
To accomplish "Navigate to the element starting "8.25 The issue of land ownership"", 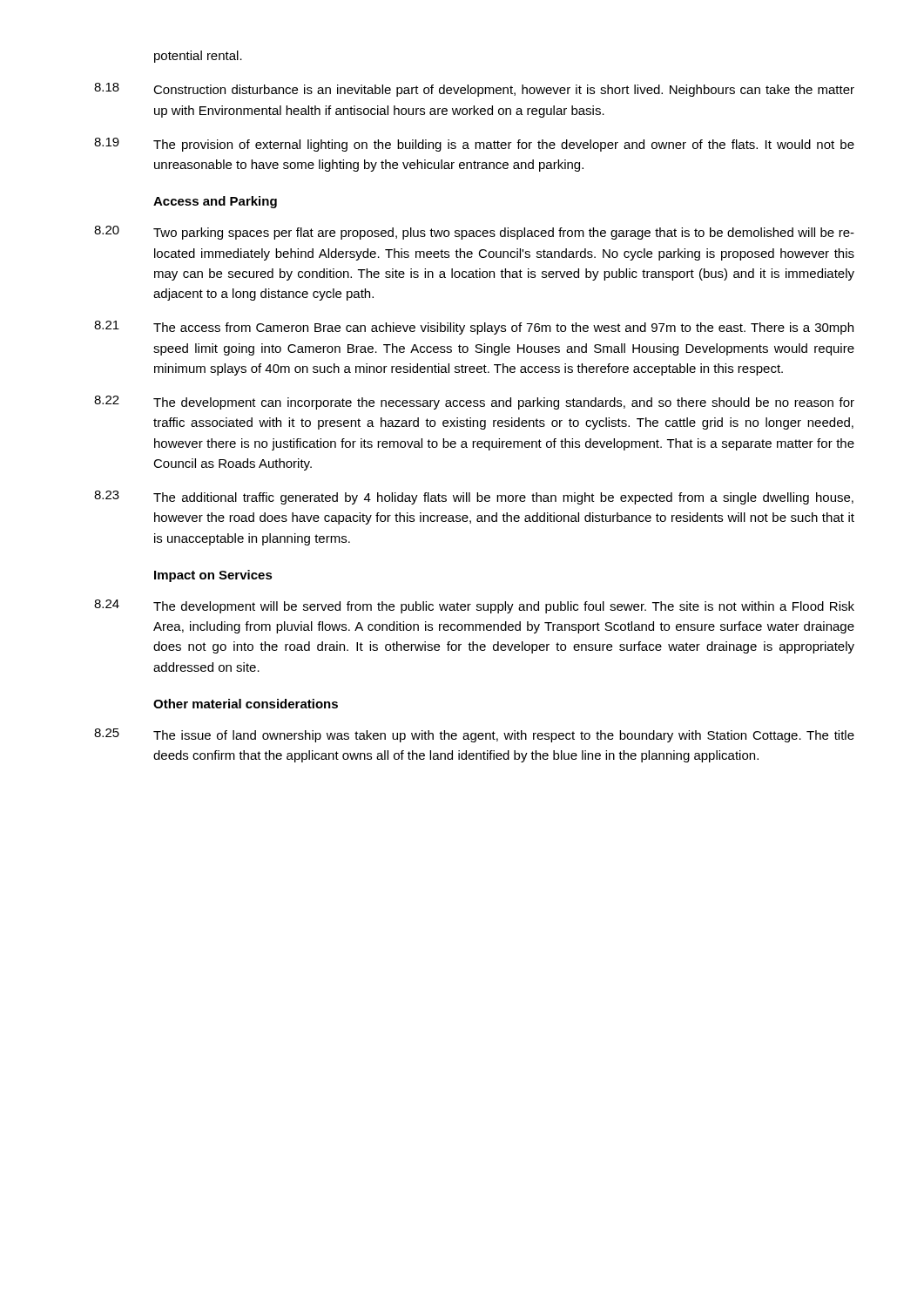I will (474, 745).
